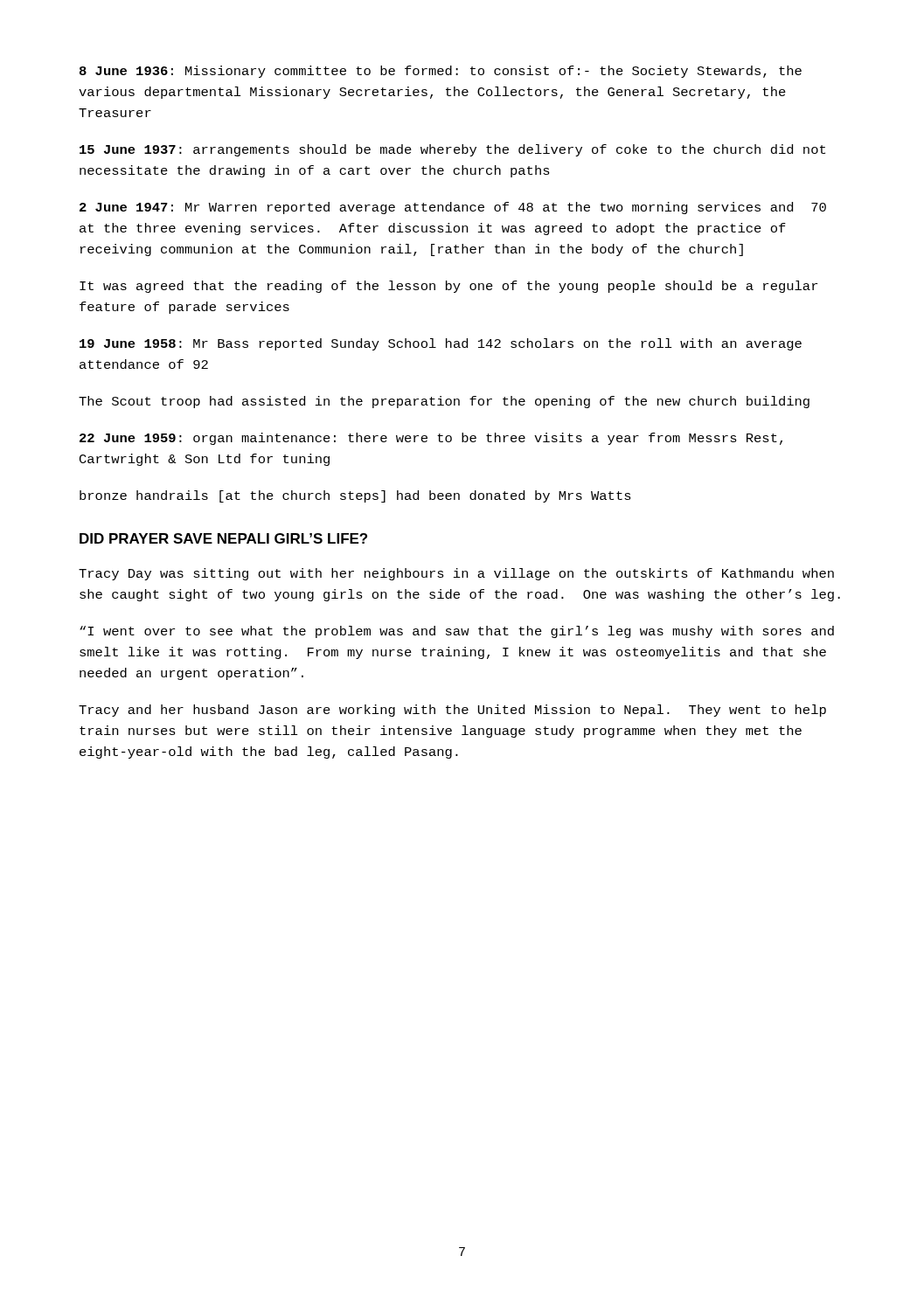Click on the text block starting "15 June 1937: arrangements should be"
924x1311 pixels.
462,161
